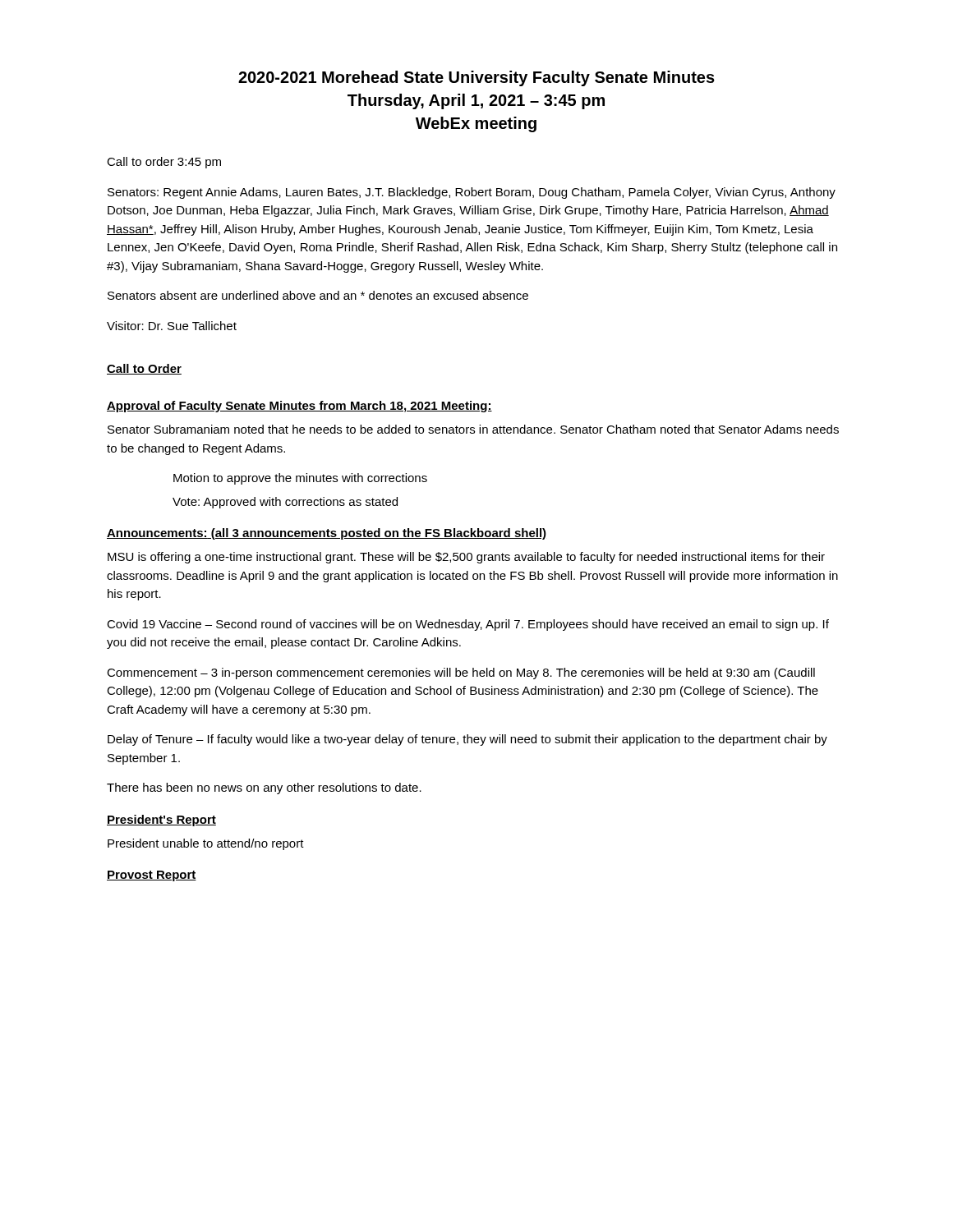Image resolution: width=953 pixels, height=1232 pixels.
Task: Locate the text block with the text "MSU is offering a one-time"
Action: [473, 575]
